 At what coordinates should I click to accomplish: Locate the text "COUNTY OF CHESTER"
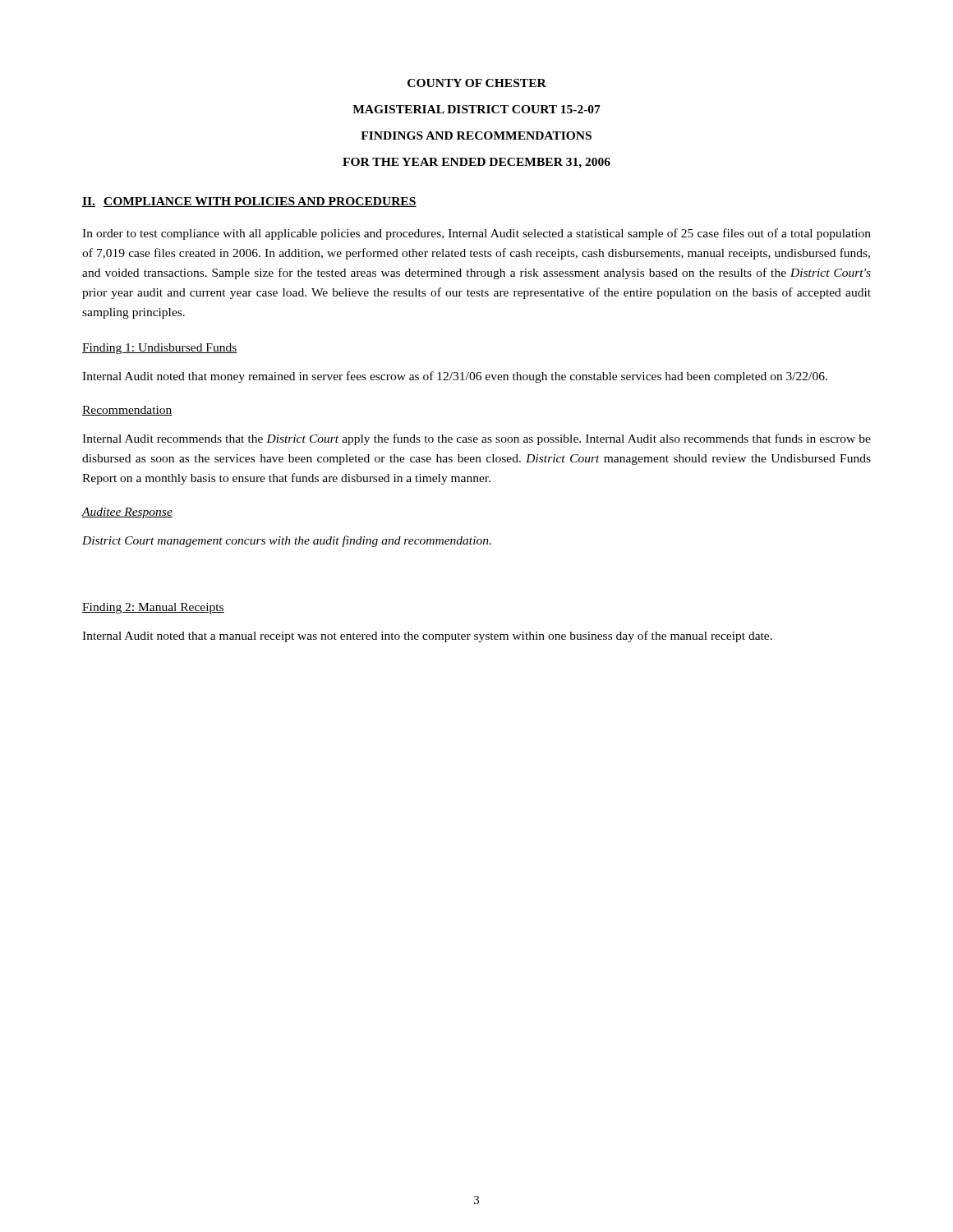click(x=476, y=83)
